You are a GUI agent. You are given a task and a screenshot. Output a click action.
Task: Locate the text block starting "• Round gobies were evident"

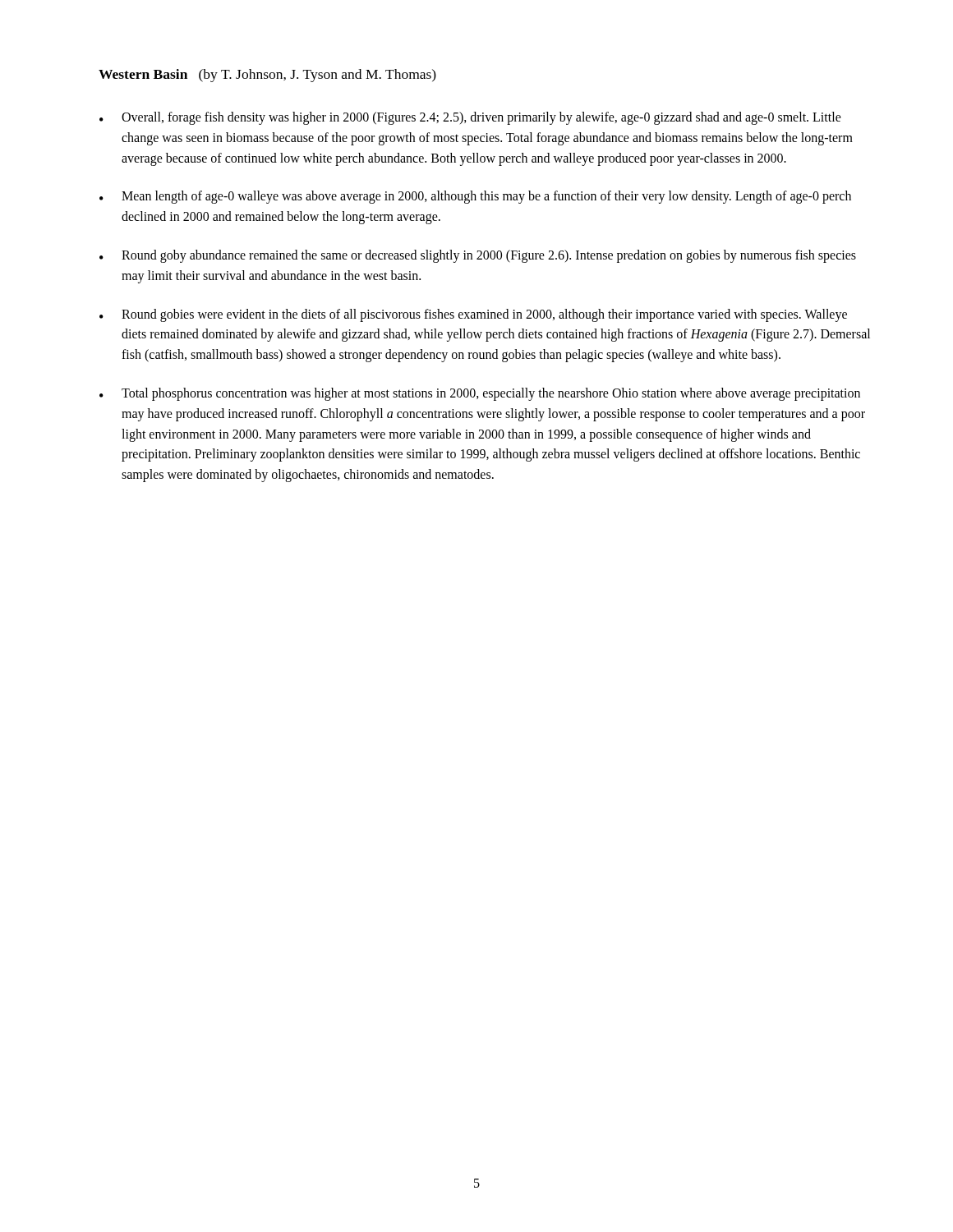point(485,335)
